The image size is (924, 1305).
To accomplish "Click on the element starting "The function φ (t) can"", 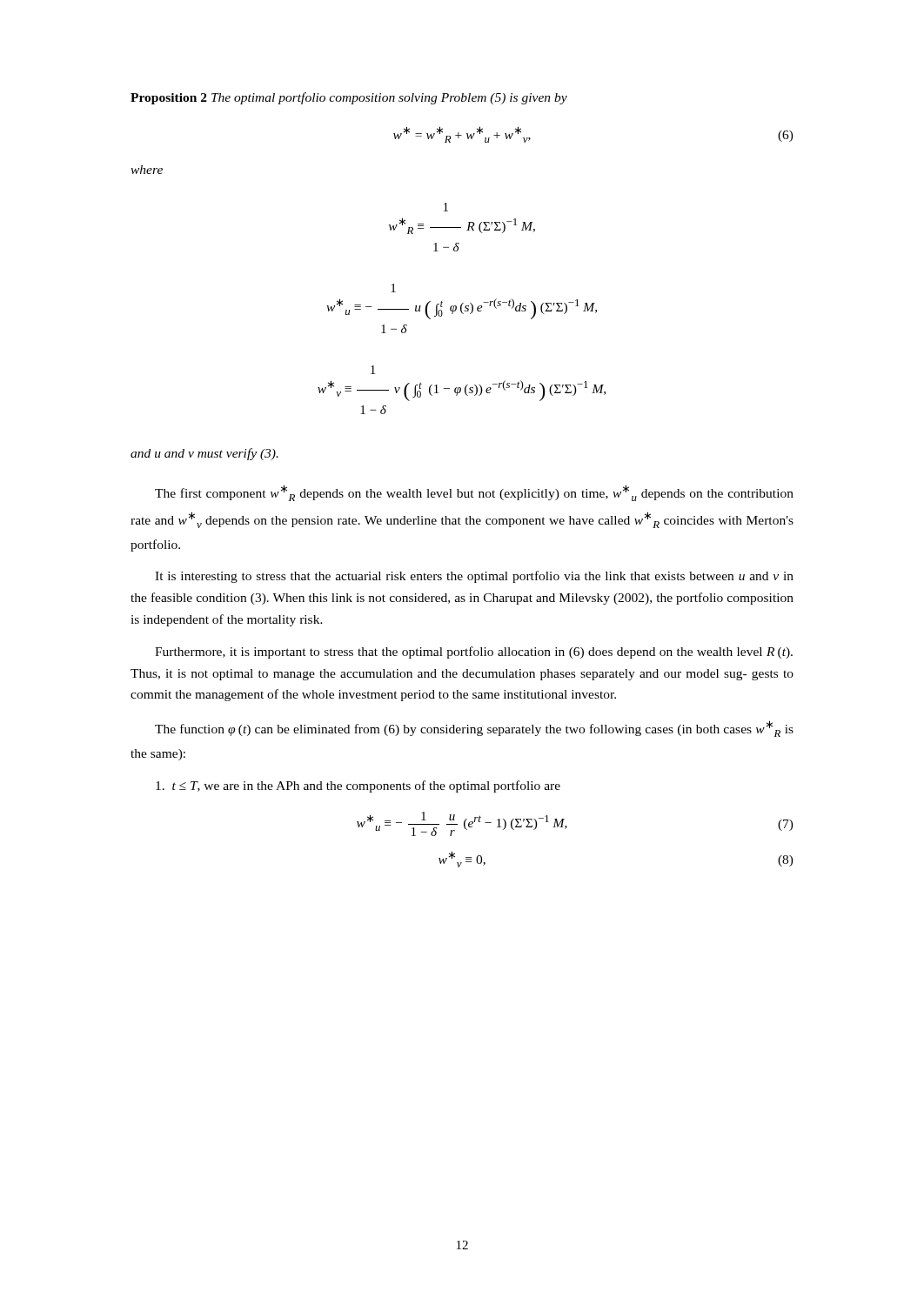I will pyautogui.click(x=462, y=739).
